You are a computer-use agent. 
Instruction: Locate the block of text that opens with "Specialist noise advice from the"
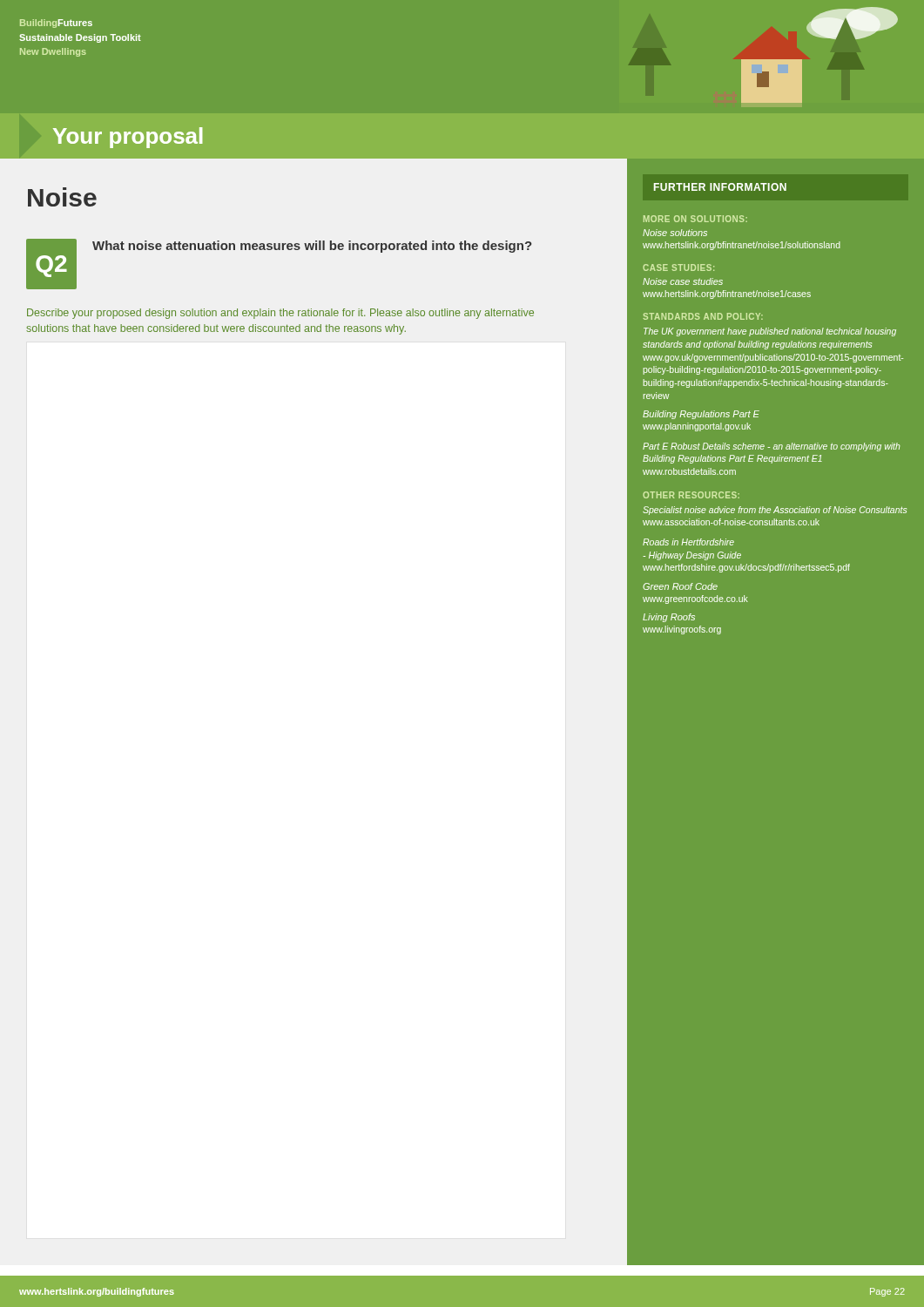tap(776, 569)
